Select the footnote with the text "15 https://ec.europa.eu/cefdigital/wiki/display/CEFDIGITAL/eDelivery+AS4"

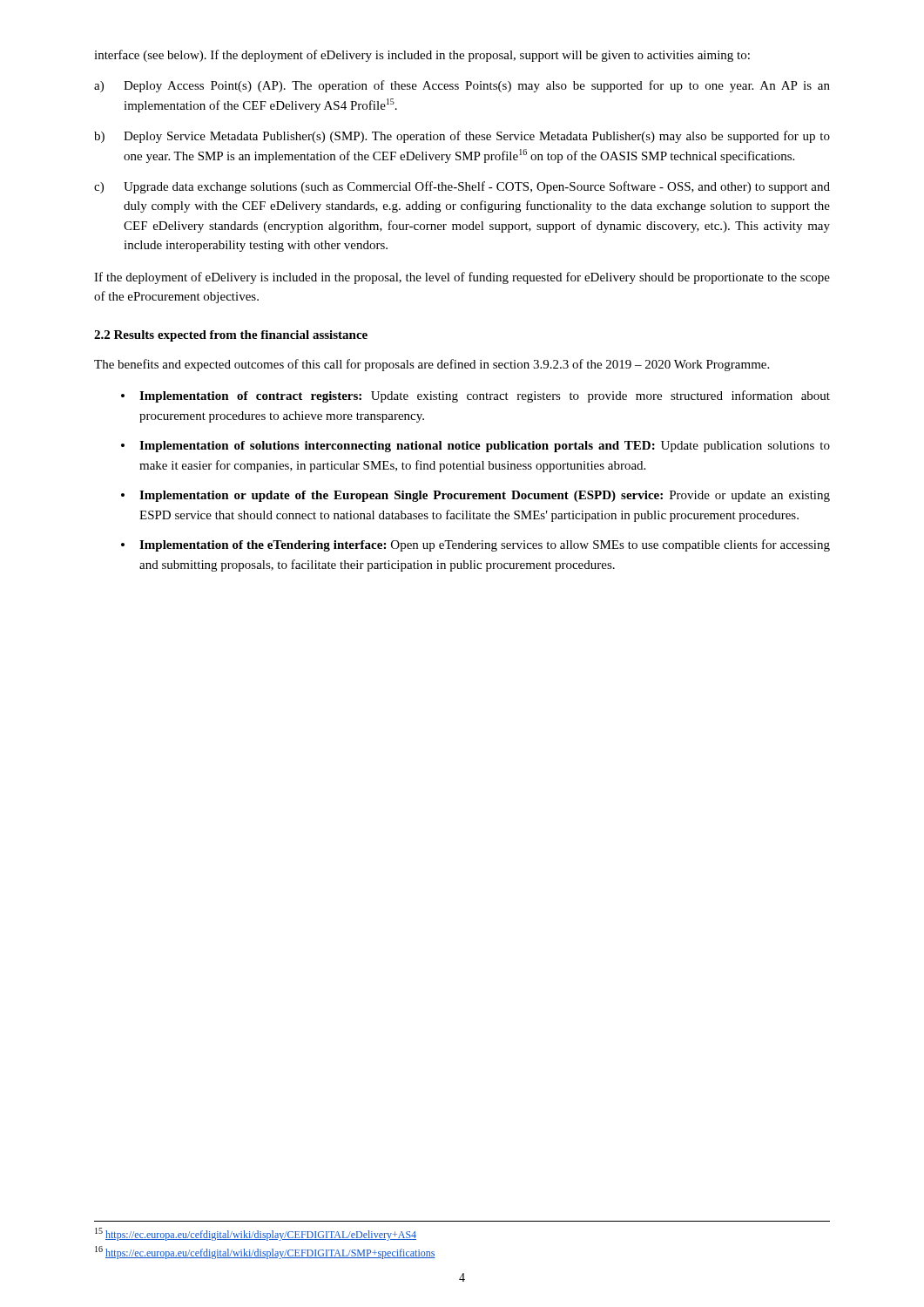point(255,1233)
